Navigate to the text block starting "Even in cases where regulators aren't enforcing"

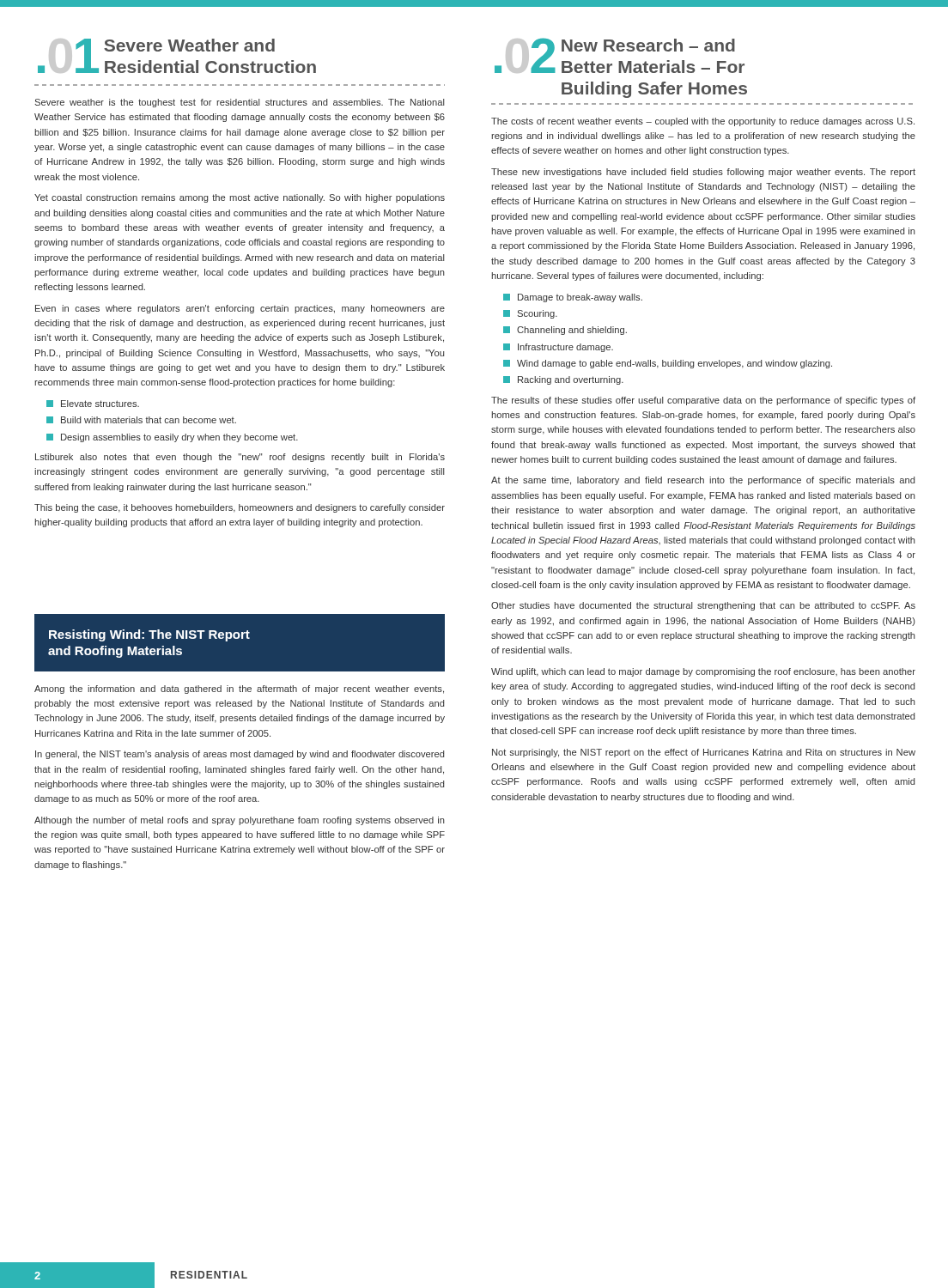[240, 345]
